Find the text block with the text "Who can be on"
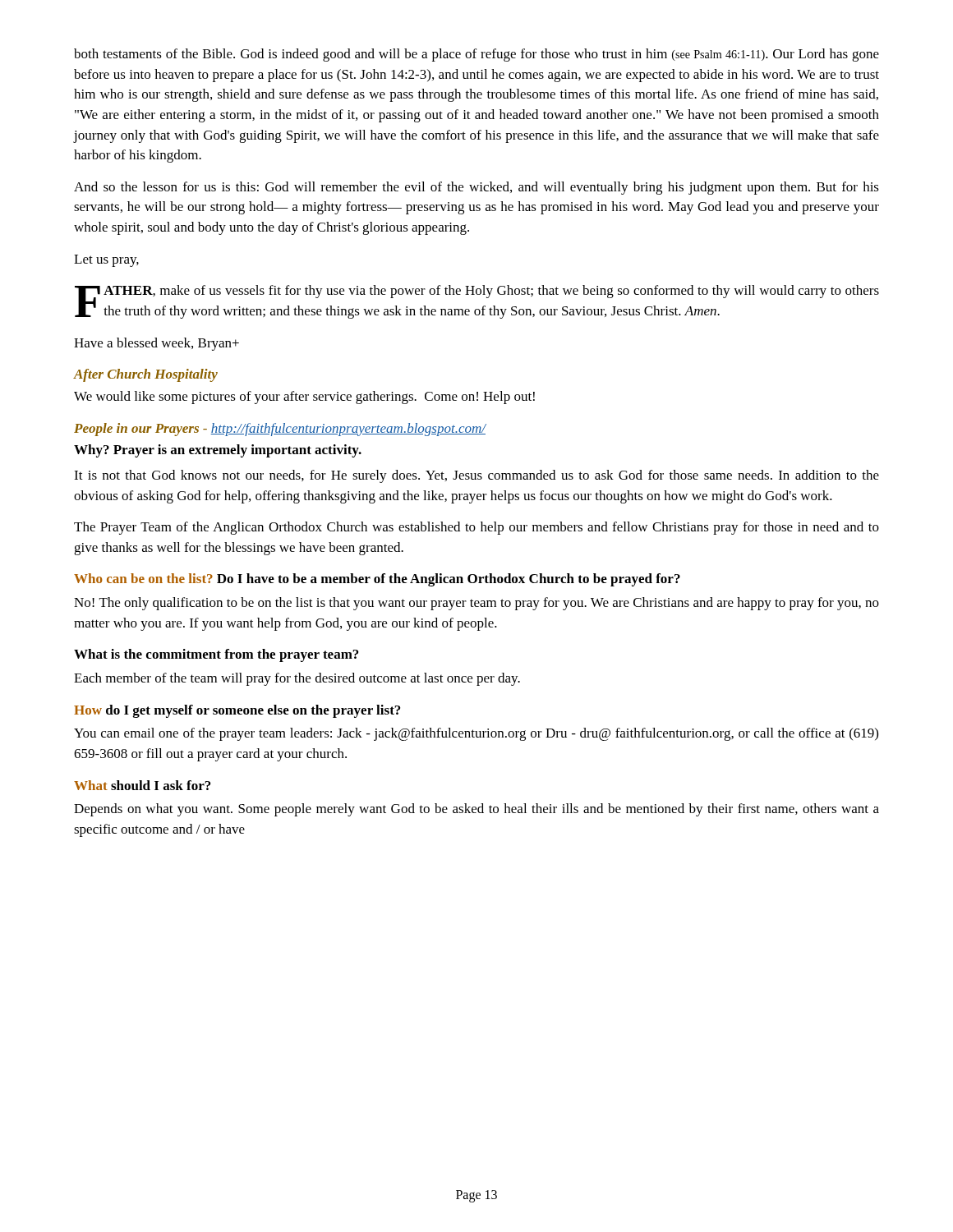 point(476,602)
